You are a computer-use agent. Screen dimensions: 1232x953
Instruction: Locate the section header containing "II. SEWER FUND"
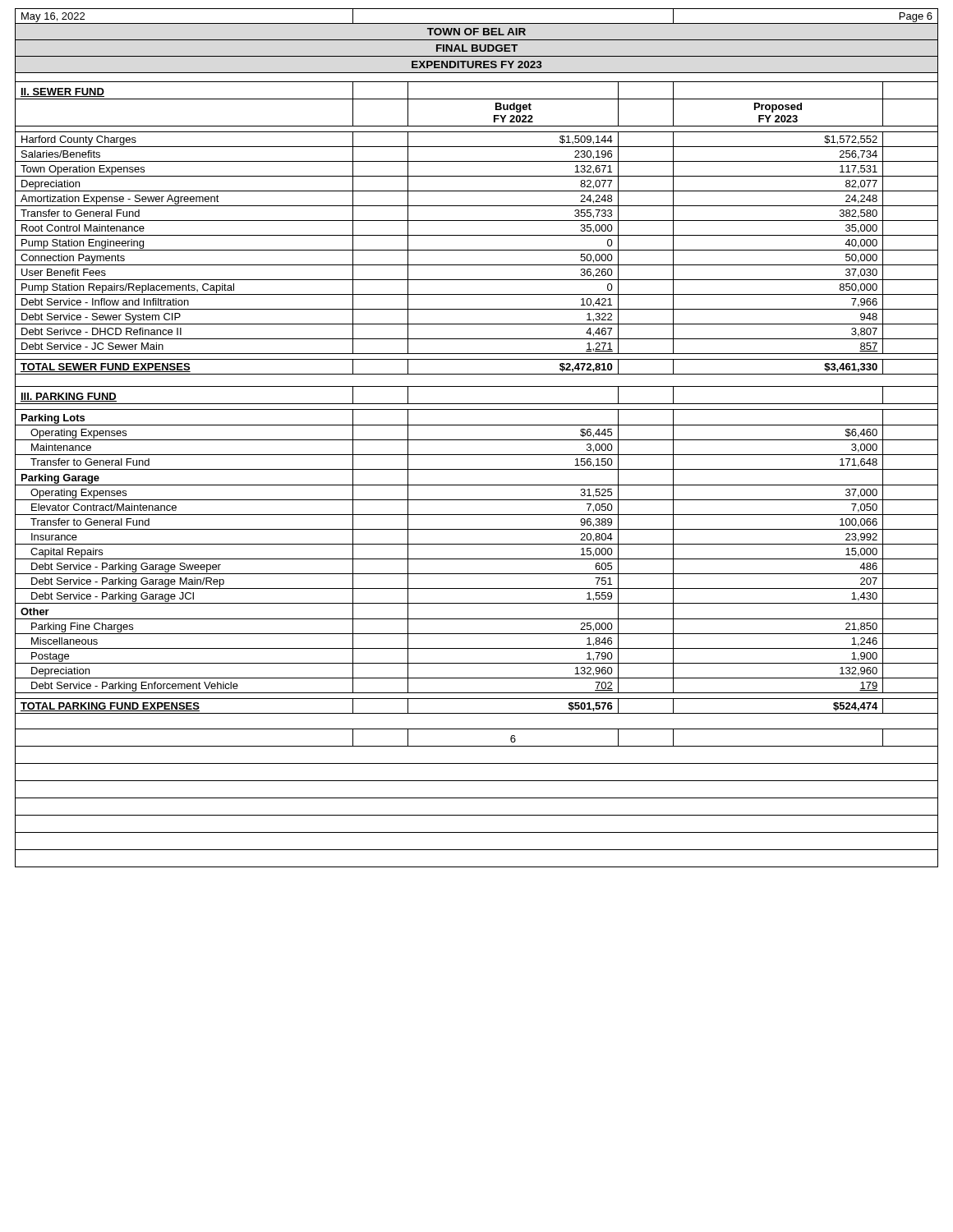476,90
